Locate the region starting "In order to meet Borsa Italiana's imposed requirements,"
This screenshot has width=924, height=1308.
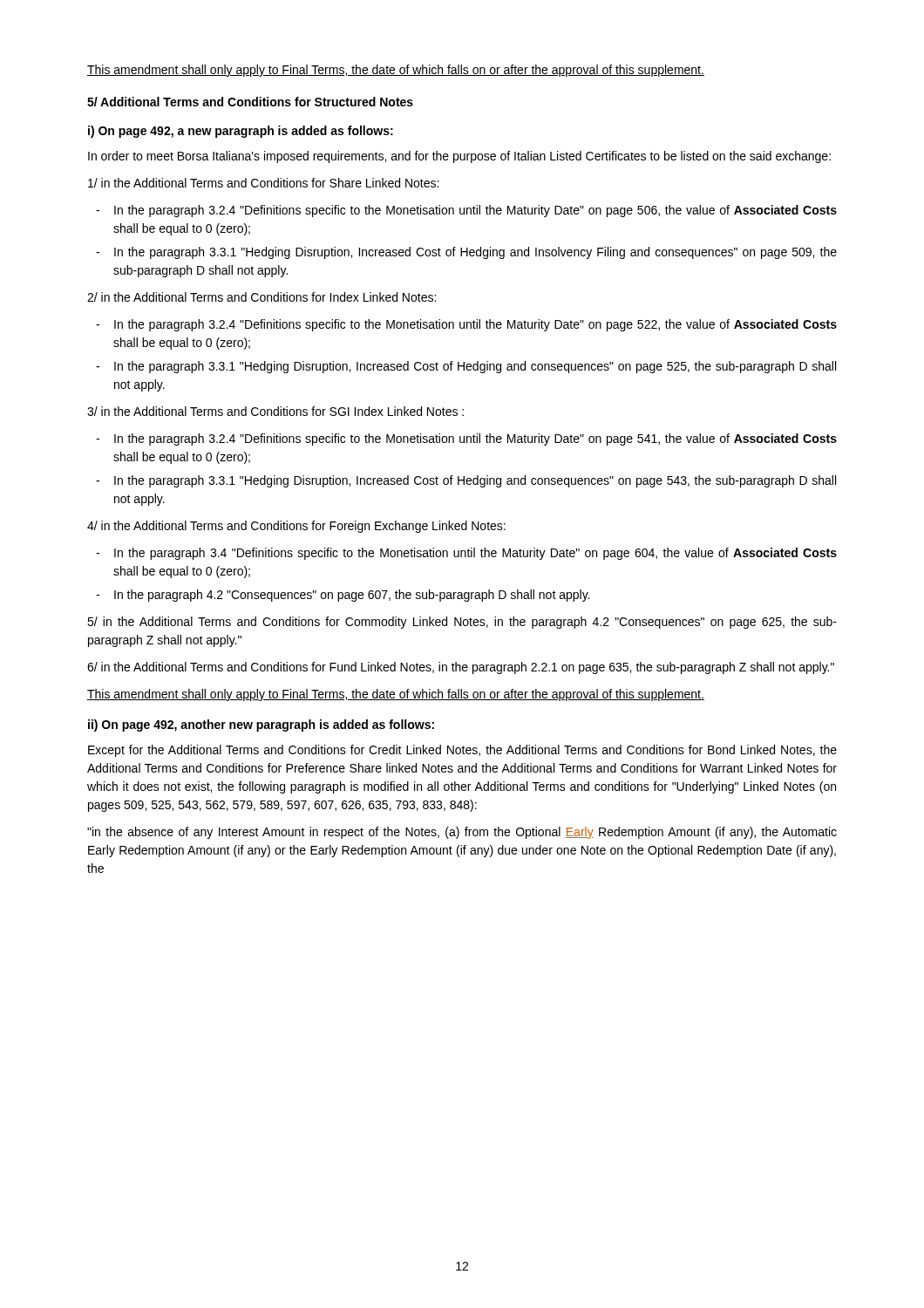[459, 156]
